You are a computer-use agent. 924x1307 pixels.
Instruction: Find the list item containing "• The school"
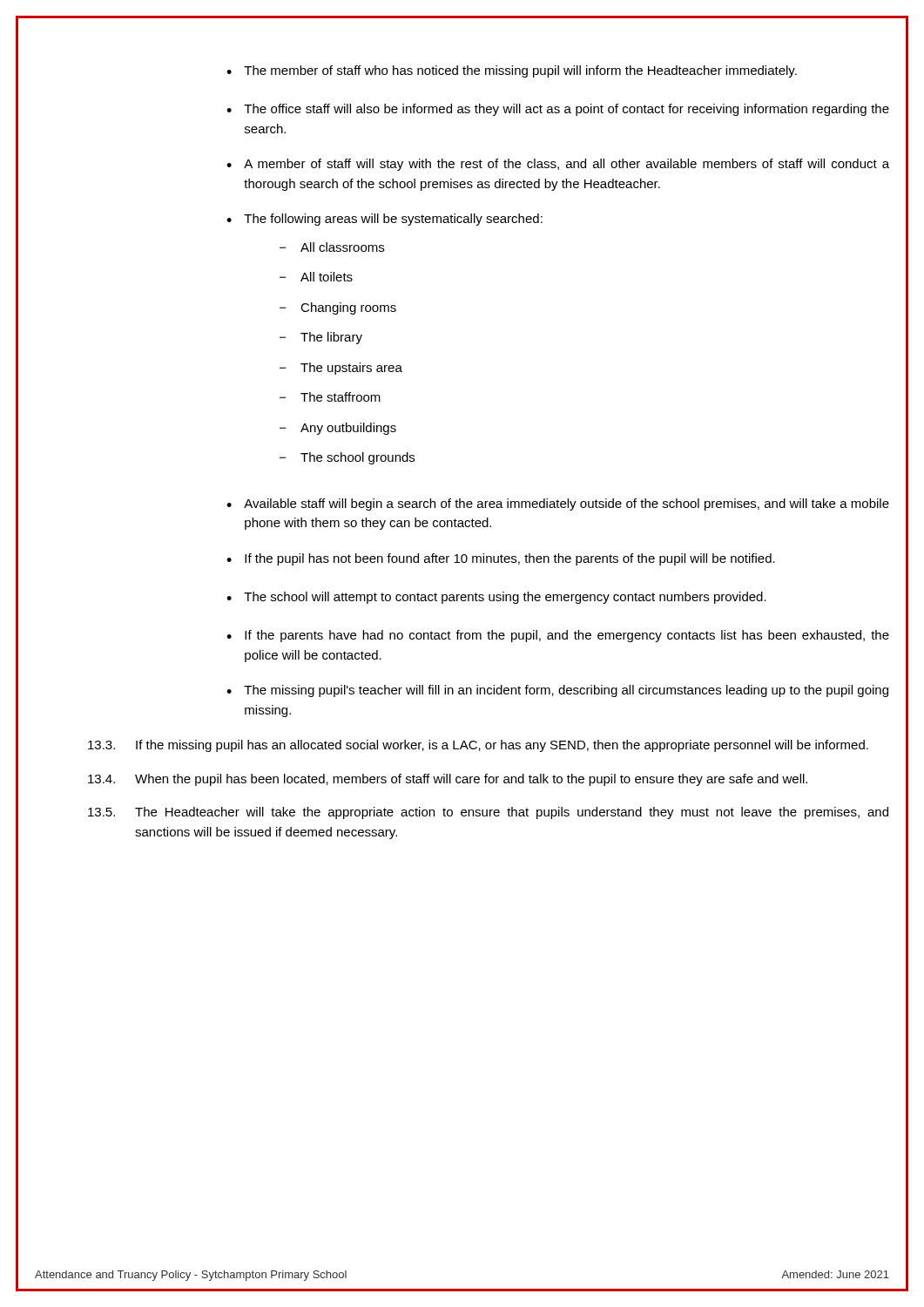click(x=558, y=599)
